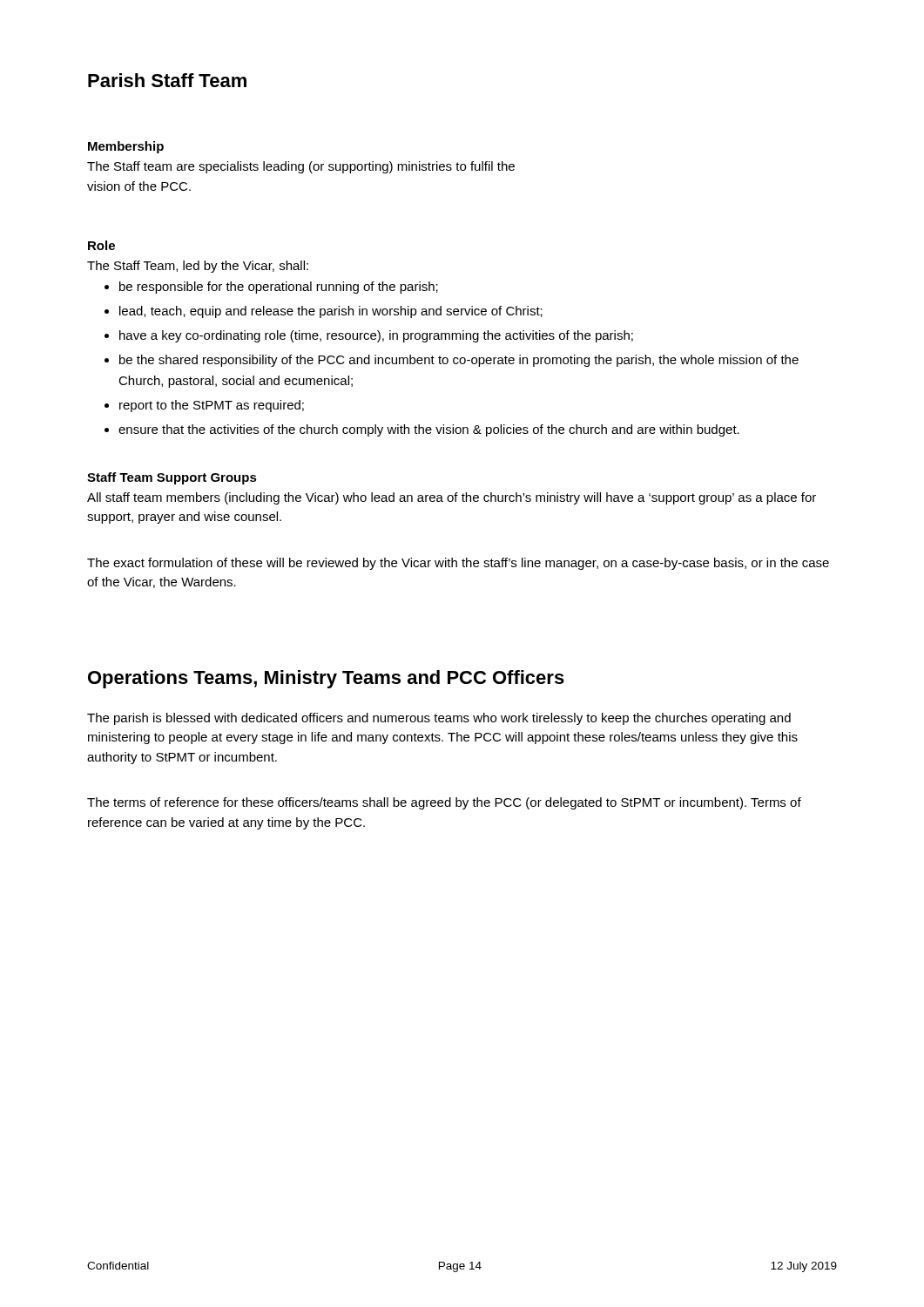The image size is (924, 1307).
Task: Find the passage starting "The exact formulation of these will be"
Action: tap(458, 572)
